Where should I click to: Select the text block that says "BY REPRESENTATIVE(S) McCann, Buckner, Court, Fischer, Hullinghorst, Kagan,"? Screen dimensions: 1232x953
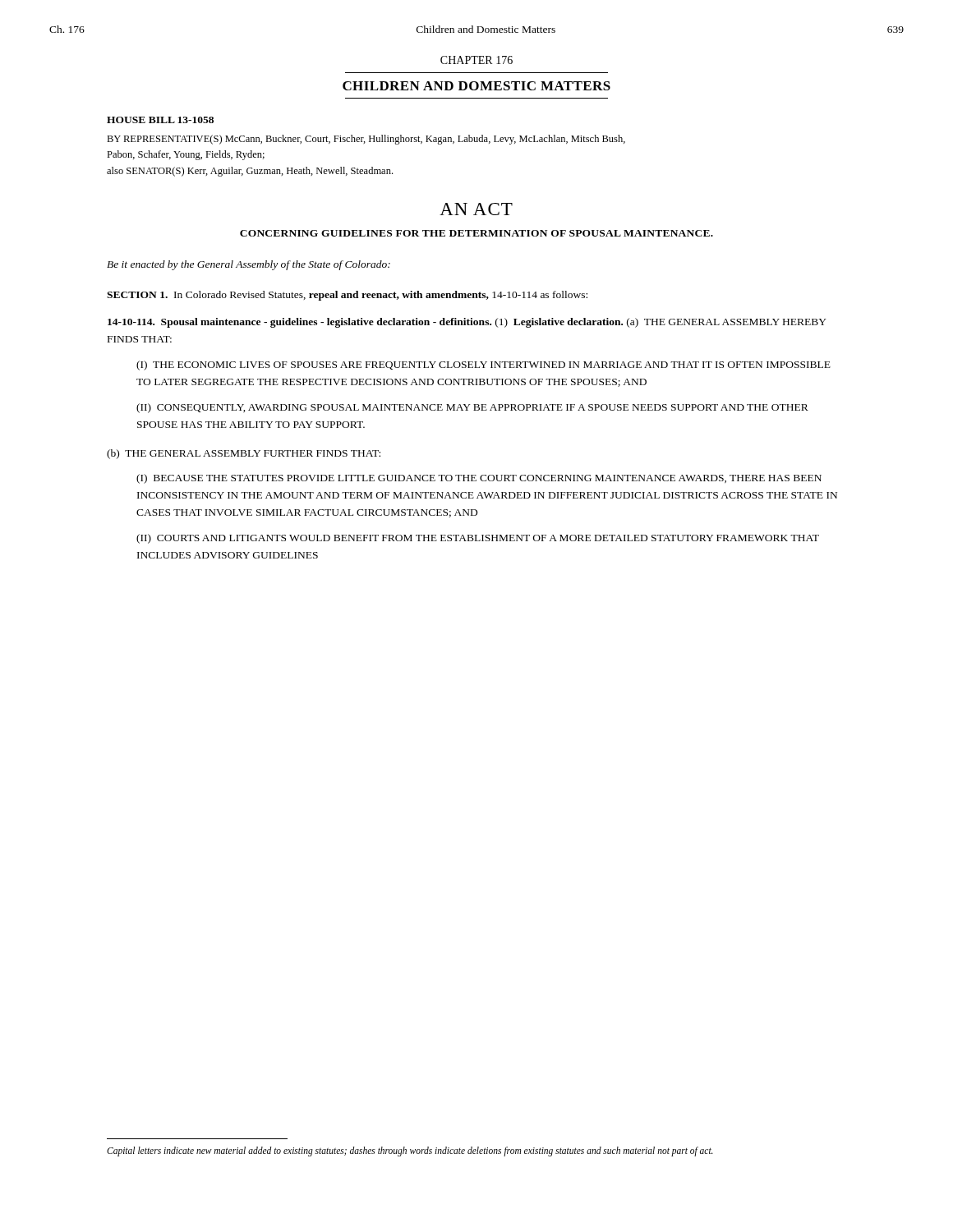coord(366,140)
